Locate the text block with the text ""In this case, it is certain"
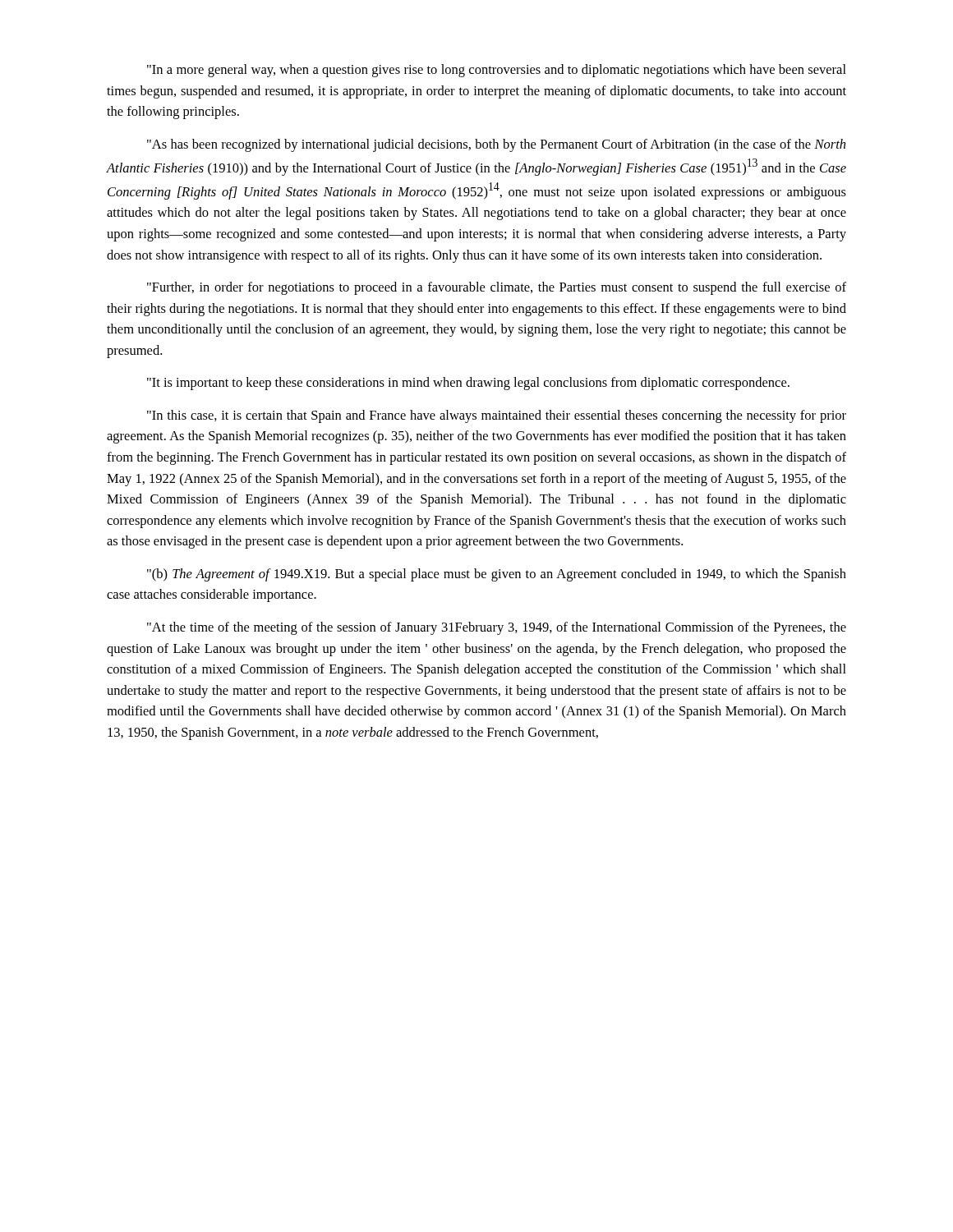Screen dimensions: 1232x953 pyautogui.click(x=476, y=478)
